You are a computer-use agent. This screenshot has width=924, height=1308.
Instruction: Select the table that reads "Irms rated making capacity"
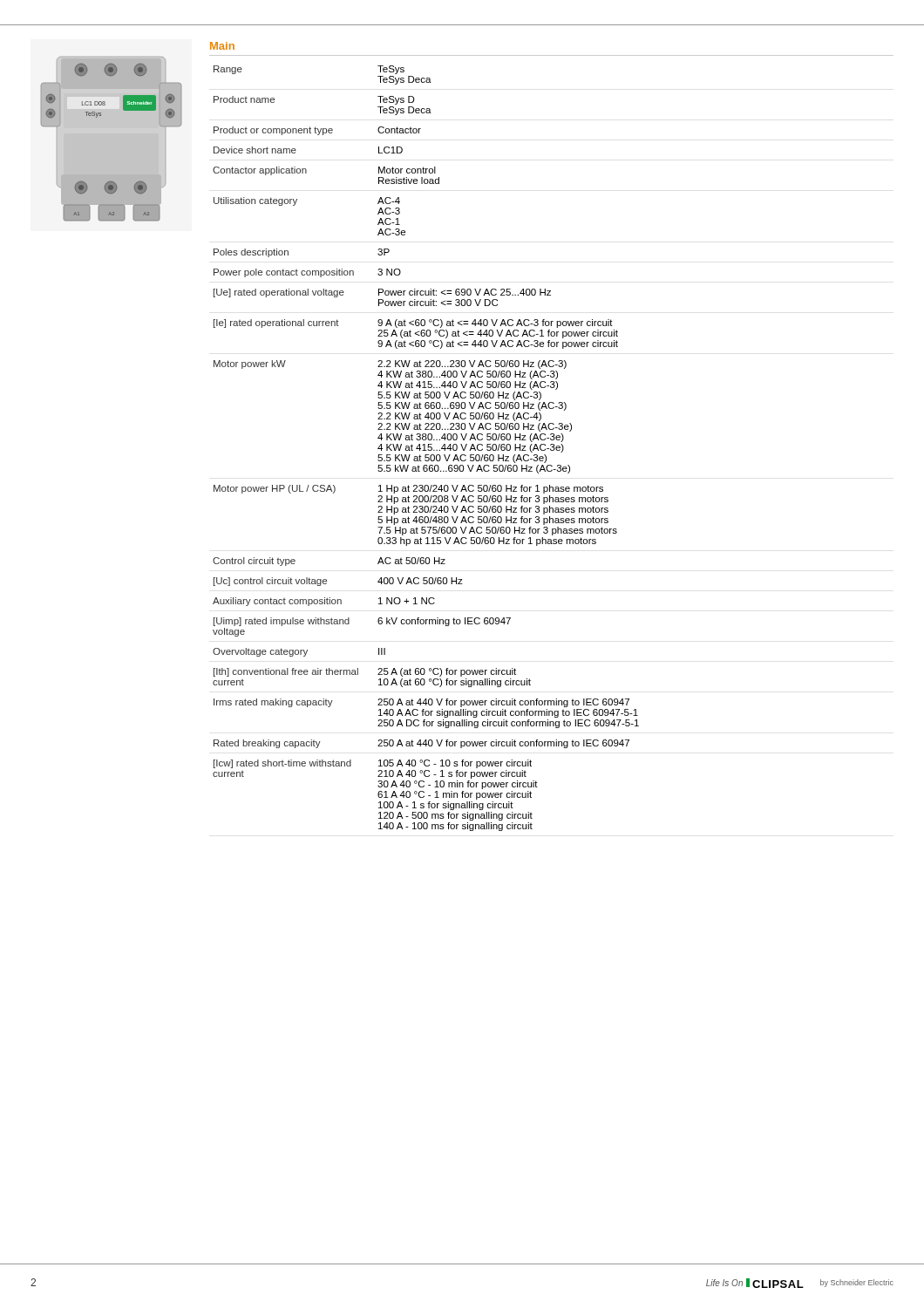pyautogui.click(x=551, y=448)
